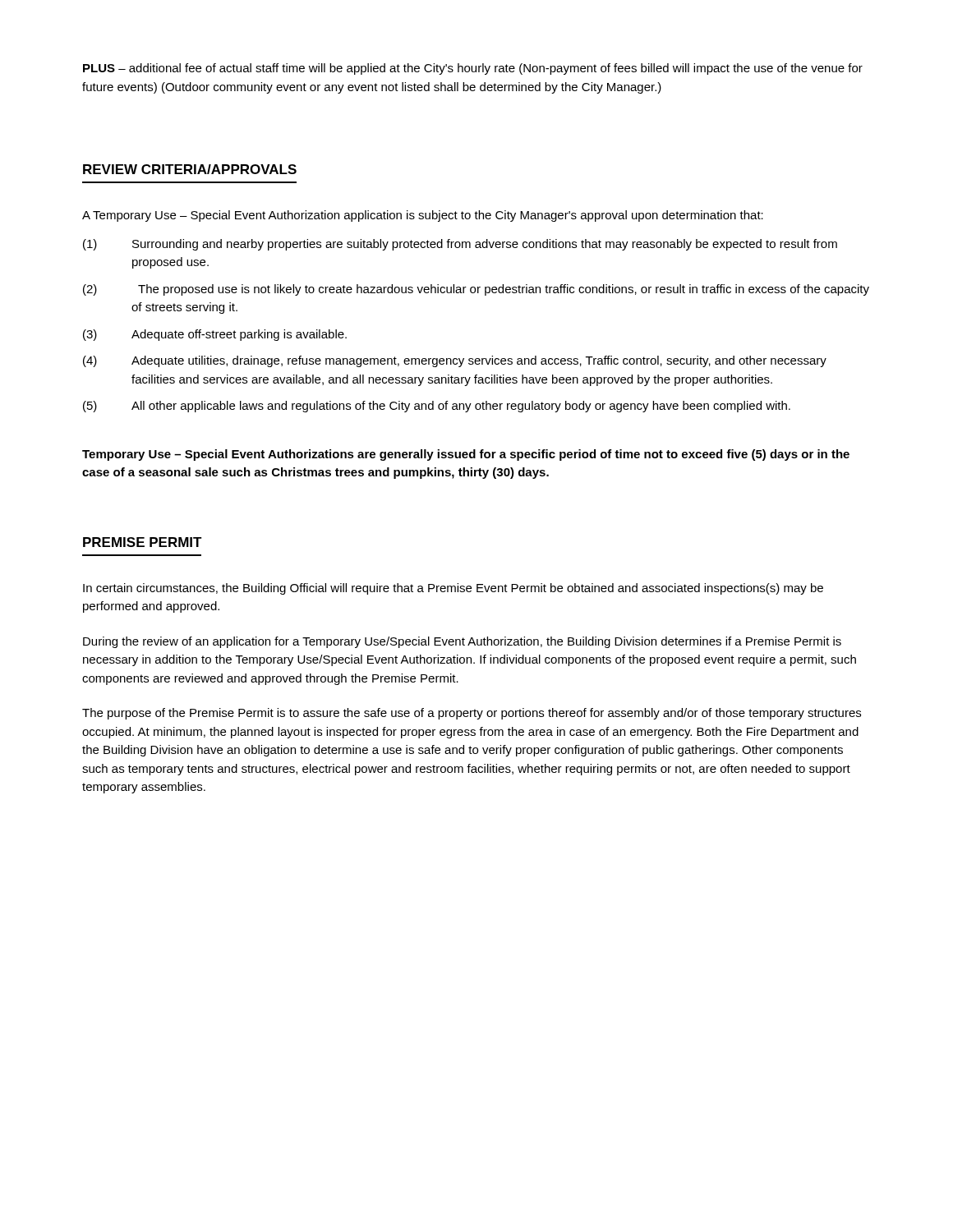Viewport: 953px width, 1232px height.
Task: Locate the list item that says "(2) The proposed use"
Action: [476, 298]
